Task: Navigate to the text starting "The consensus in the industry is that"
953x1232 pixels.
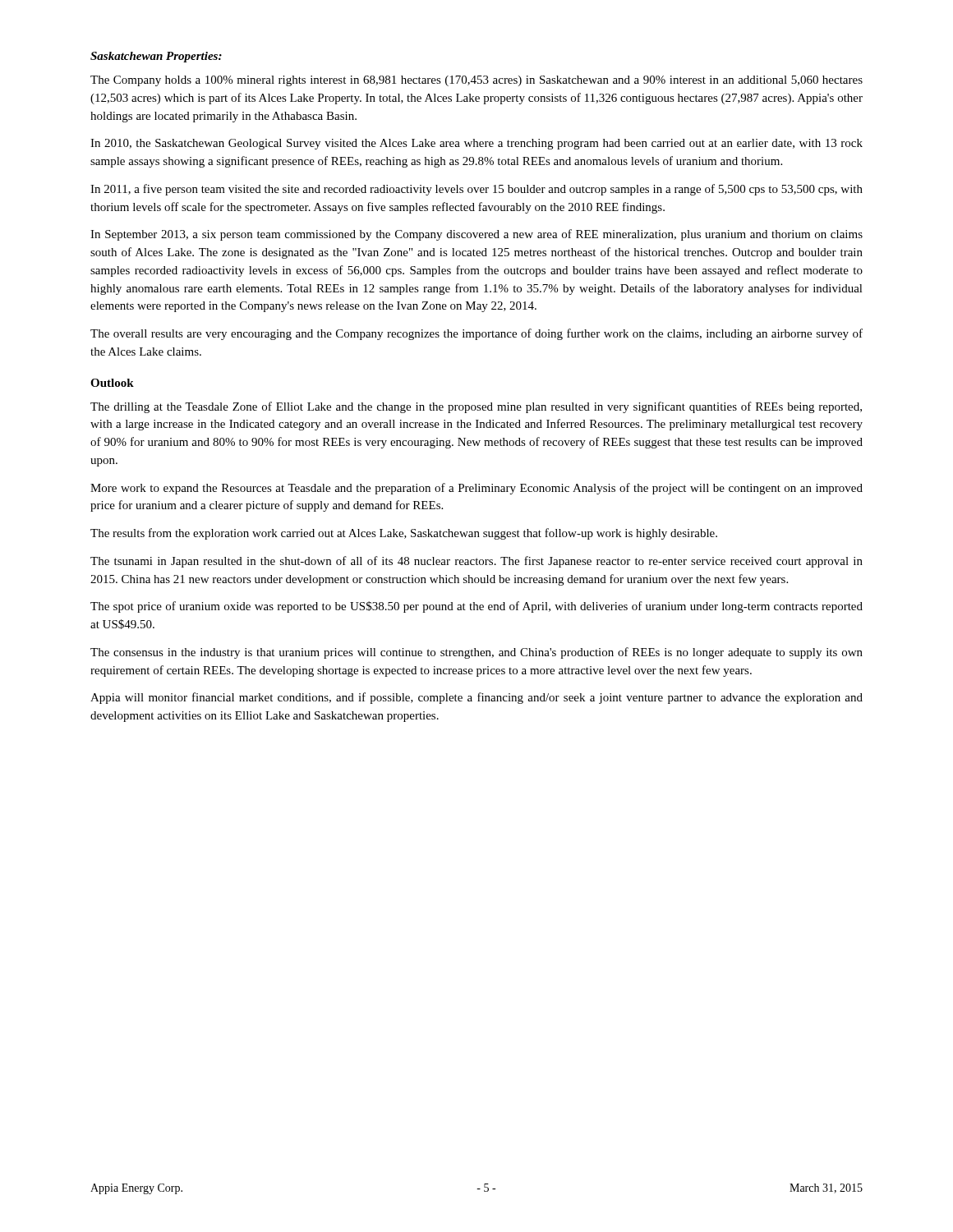Action: point(476,662)
